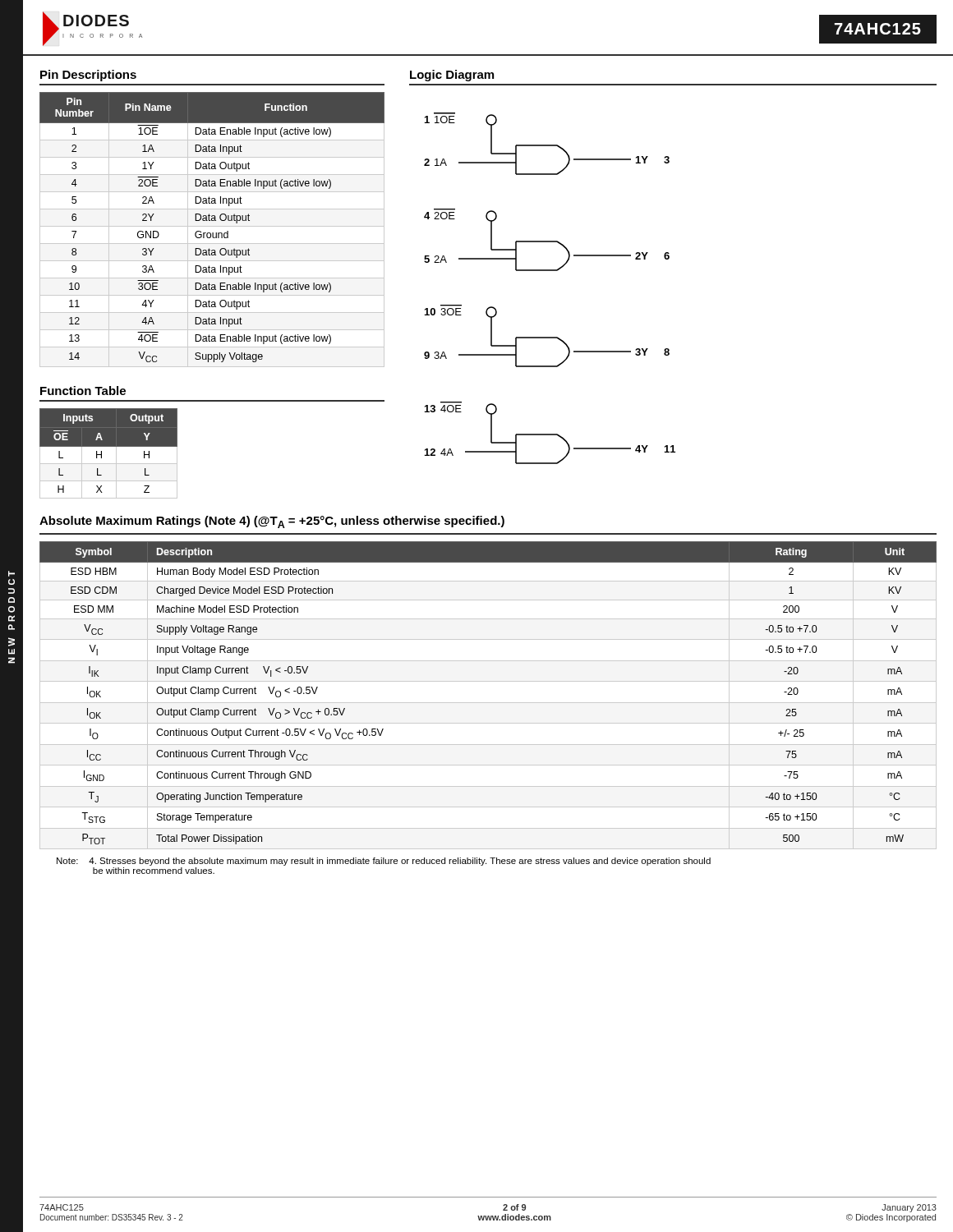Find the passage starting "Function Table"

83,390
